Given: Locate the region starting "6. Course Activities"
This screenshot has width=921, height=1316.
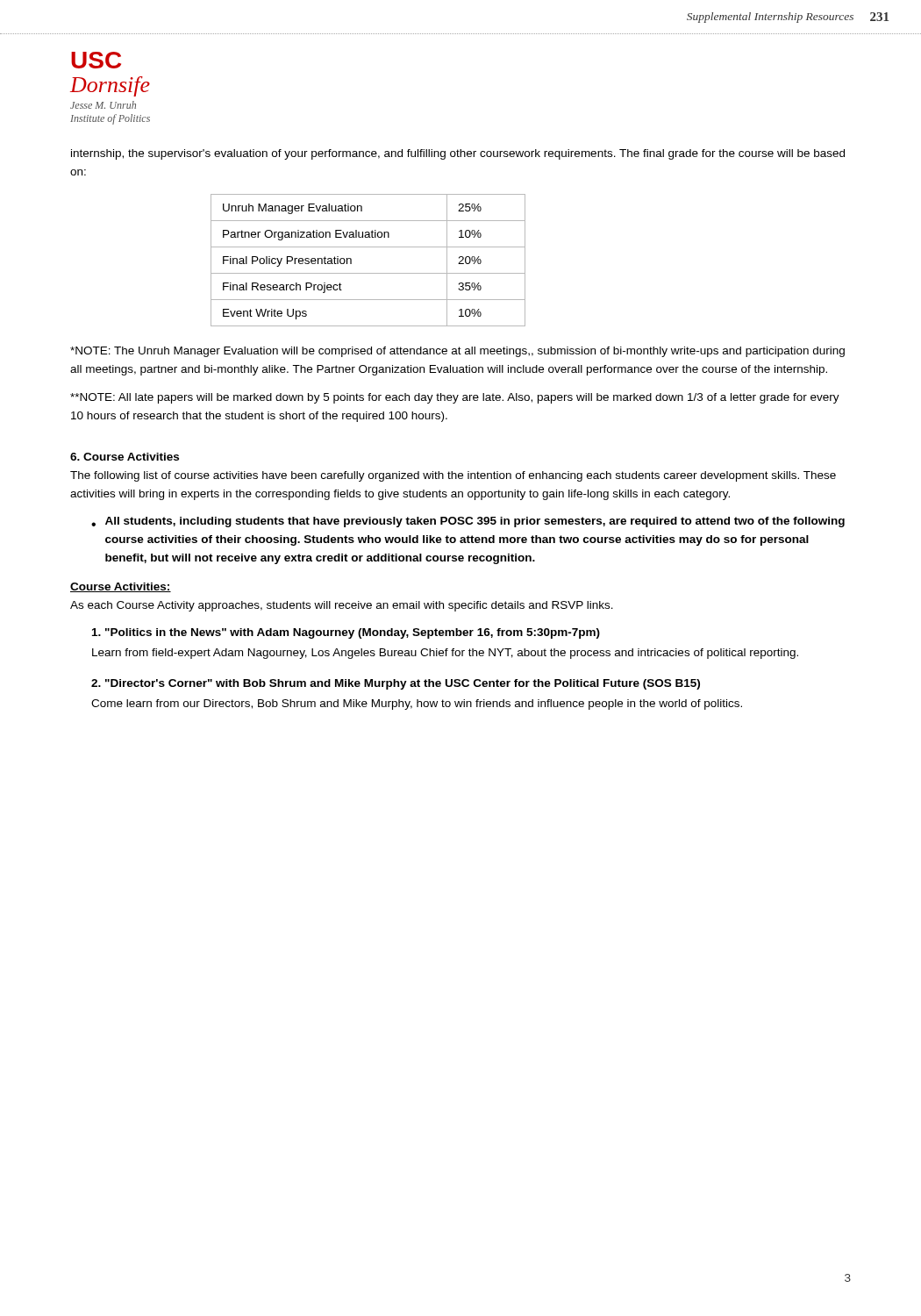Looking at the screenshot, I should point(125,457).
